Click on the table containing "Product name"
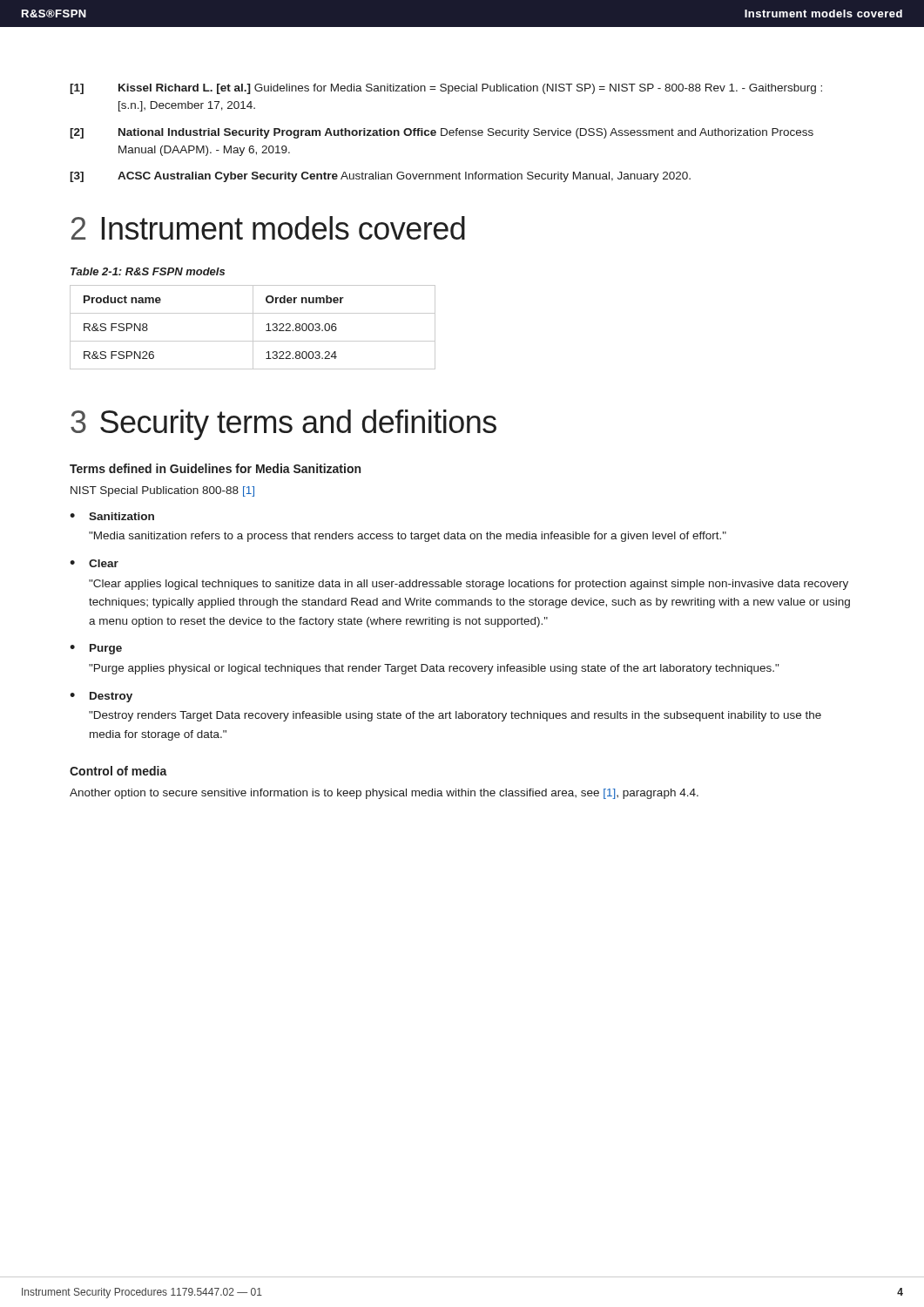 pyautogui.click(x=462, y=327)
